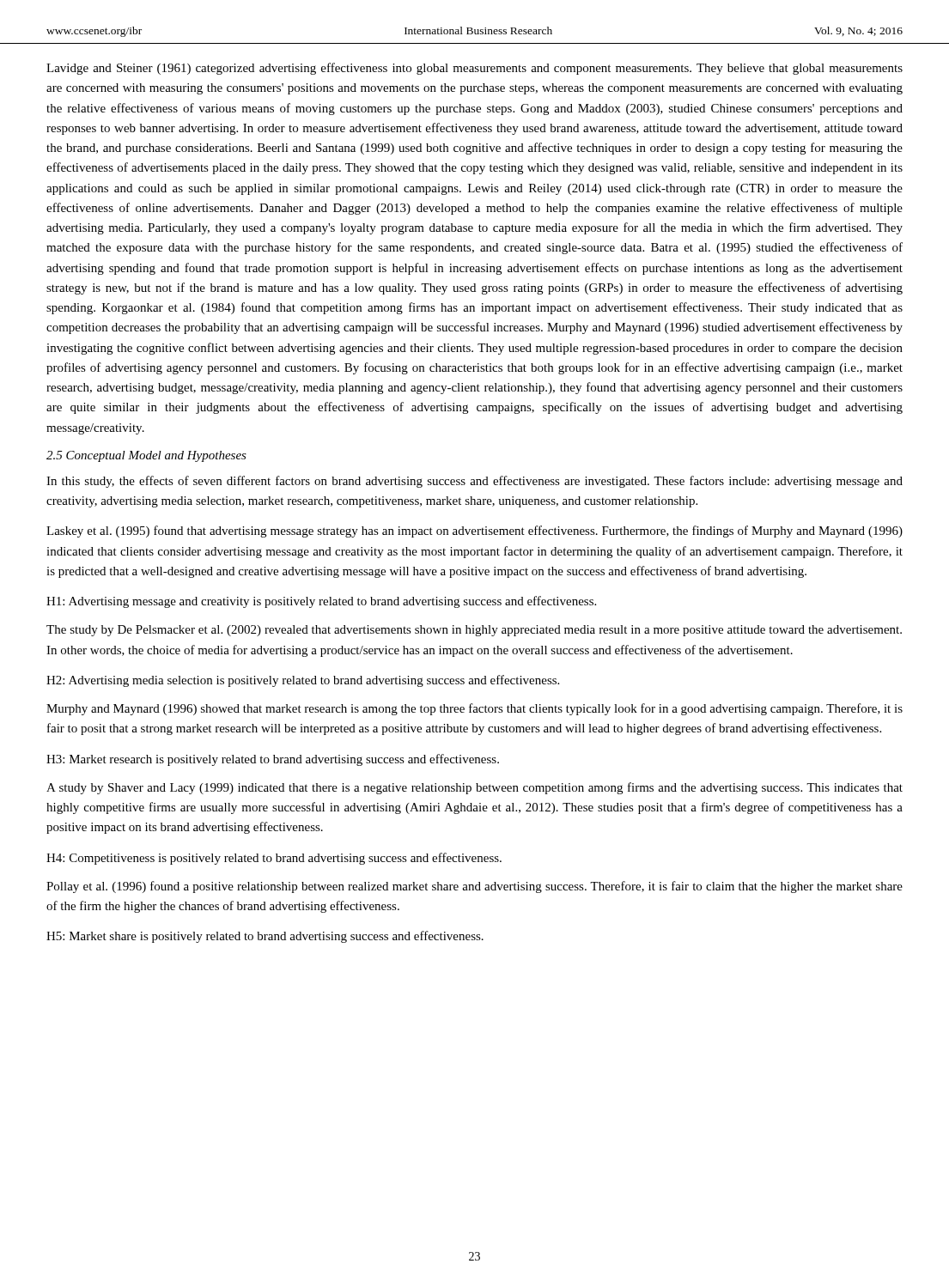This screenshot has width=949, height=1288.
Task: Point to the block starting "The study by De Pelsmacker"
Action: 474,640
